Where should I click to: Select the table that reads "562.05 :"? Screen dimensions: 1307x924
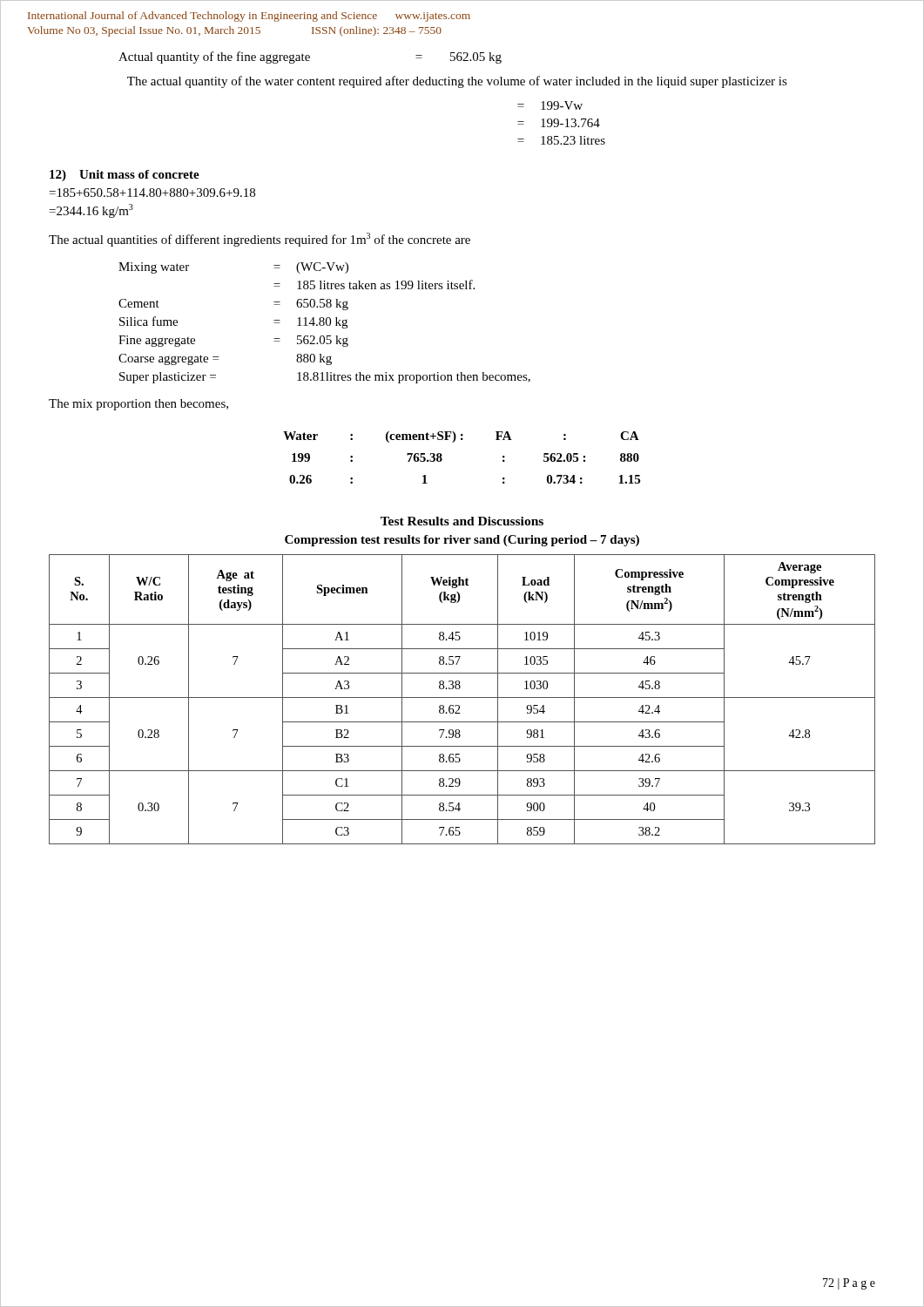pos(462,457)
